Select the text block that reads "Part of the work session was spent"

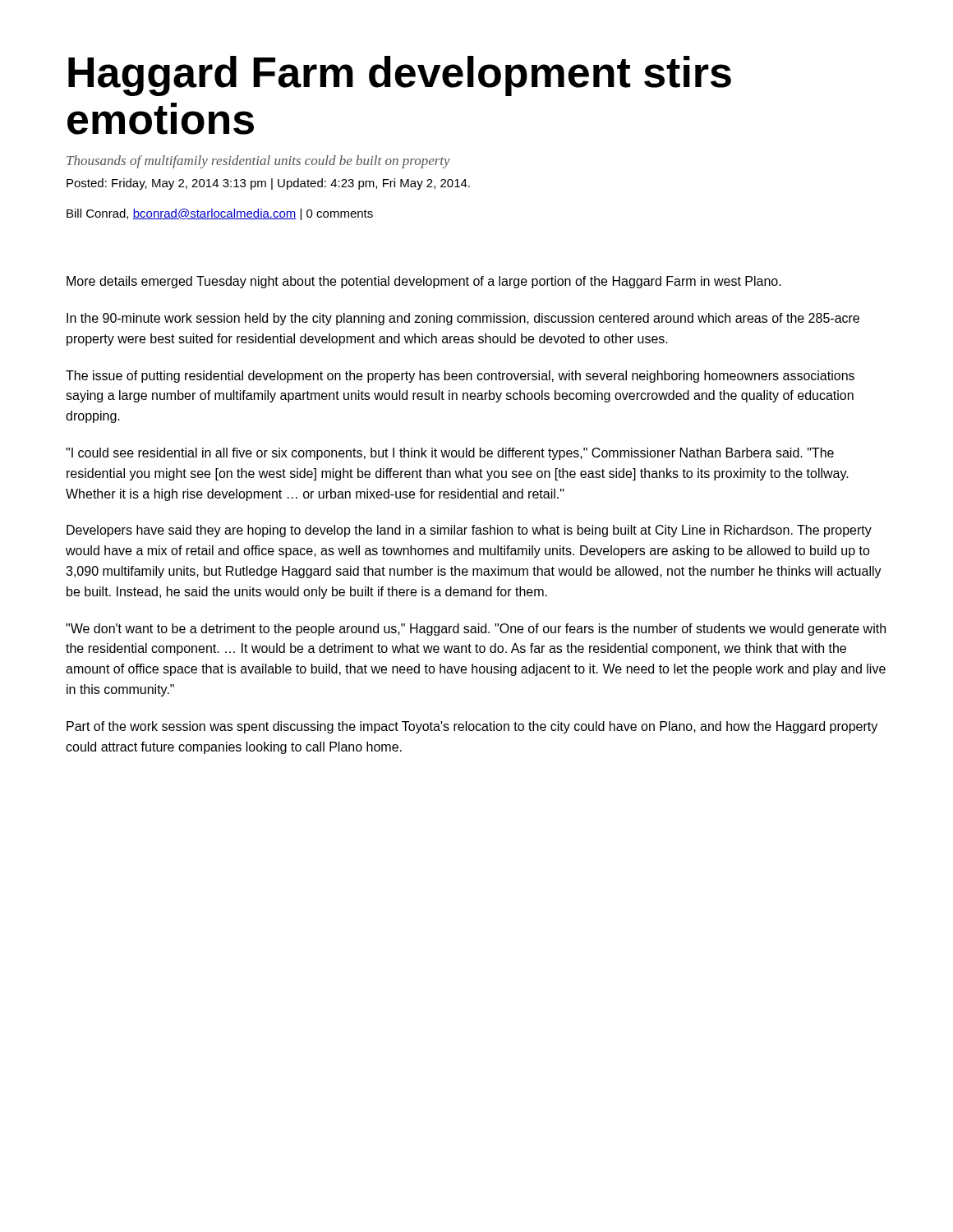pyautogui.click(x=476, y=737)
